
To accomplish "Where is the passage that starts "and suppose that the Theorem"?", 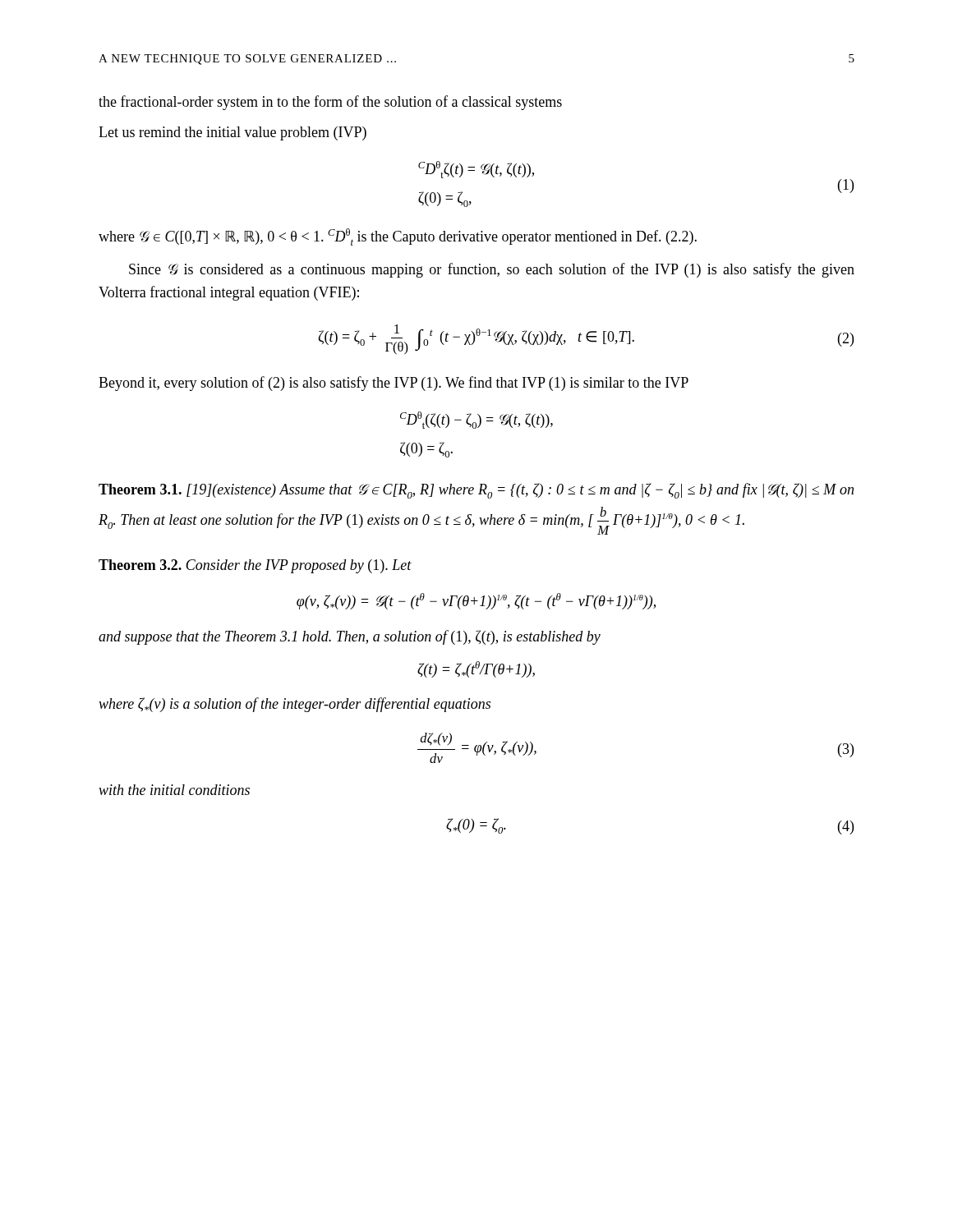I will pyautogui.click(x=349, y=636).
